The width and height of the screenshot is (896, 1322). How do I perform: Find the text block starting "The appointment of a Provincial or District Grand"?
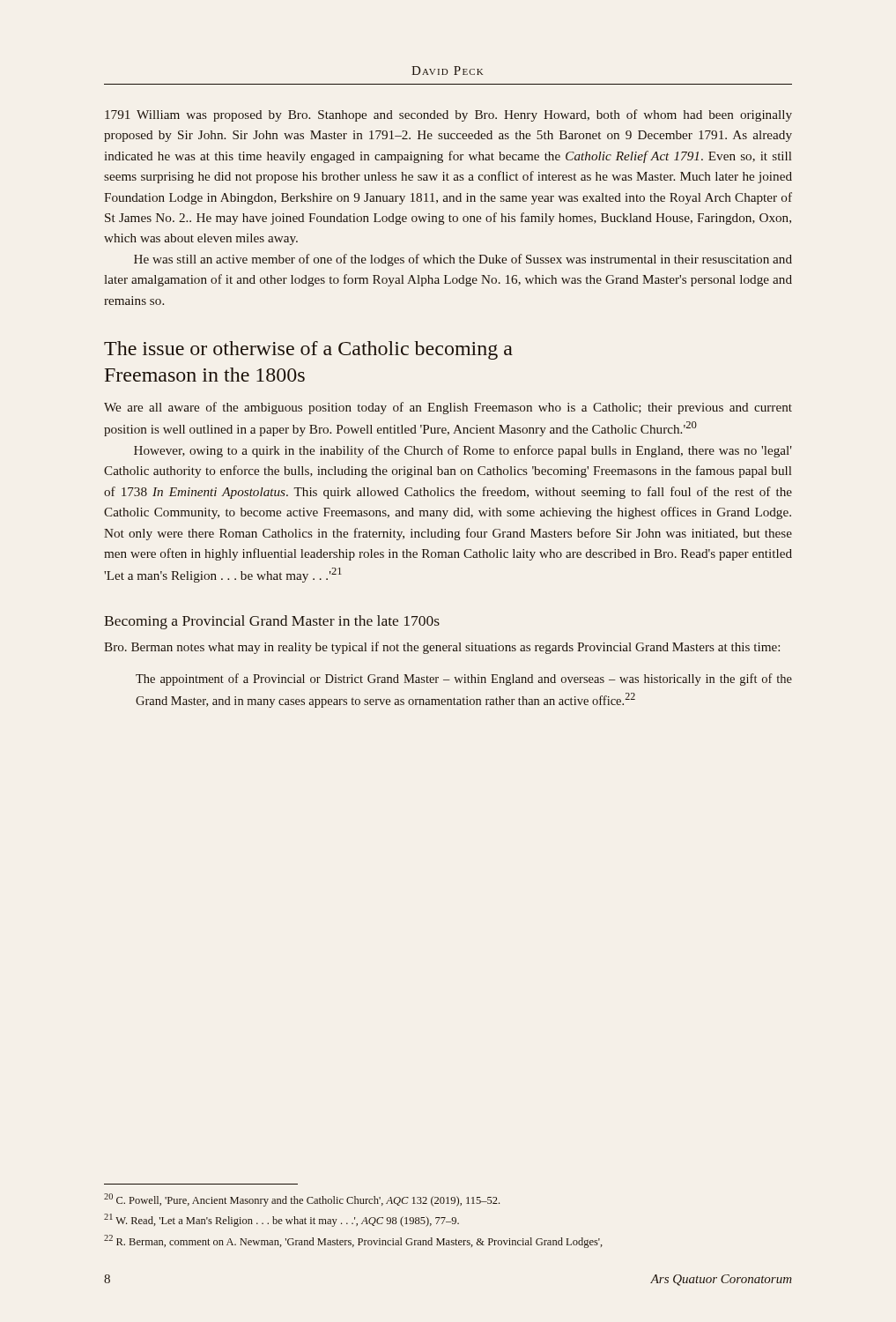464,690
